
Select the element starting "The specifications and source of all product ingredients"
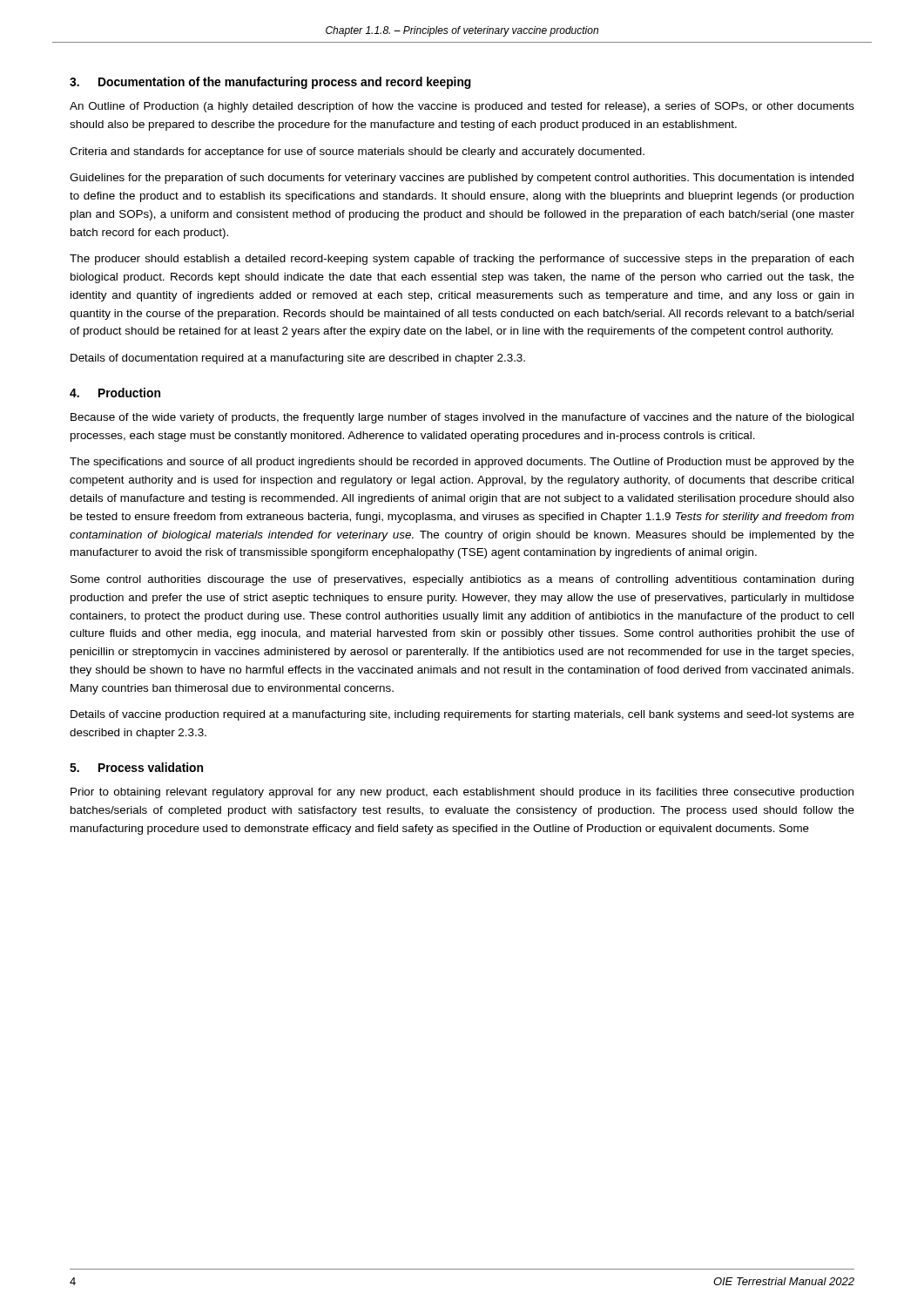(462, 507)
